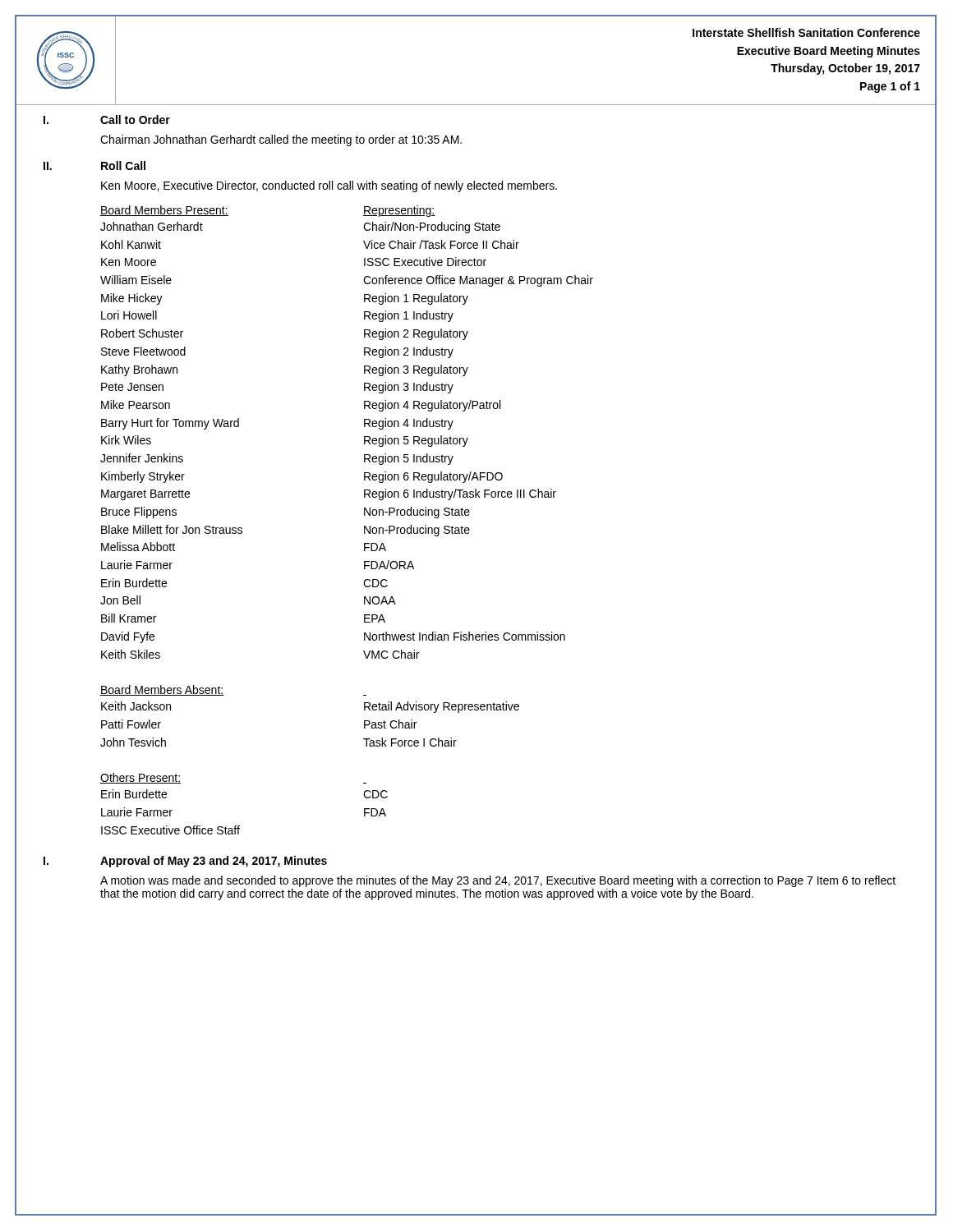This screenshot has width=953, height=1232.
Task: Locate the section header that reads "II. Roll Call"
Action: click(47, 165)
